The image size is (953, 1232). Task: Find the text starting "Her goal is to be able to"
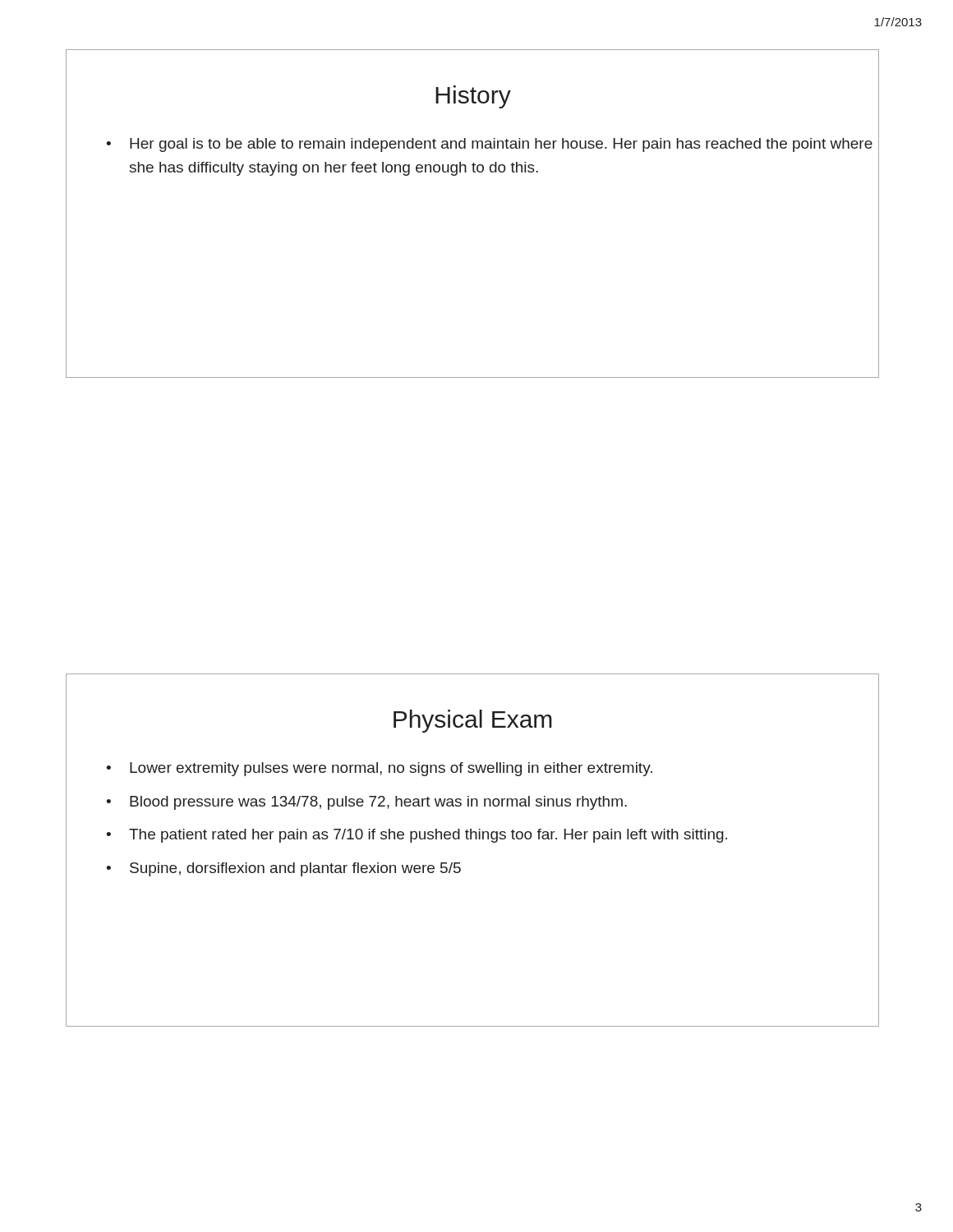pos(501,155)
